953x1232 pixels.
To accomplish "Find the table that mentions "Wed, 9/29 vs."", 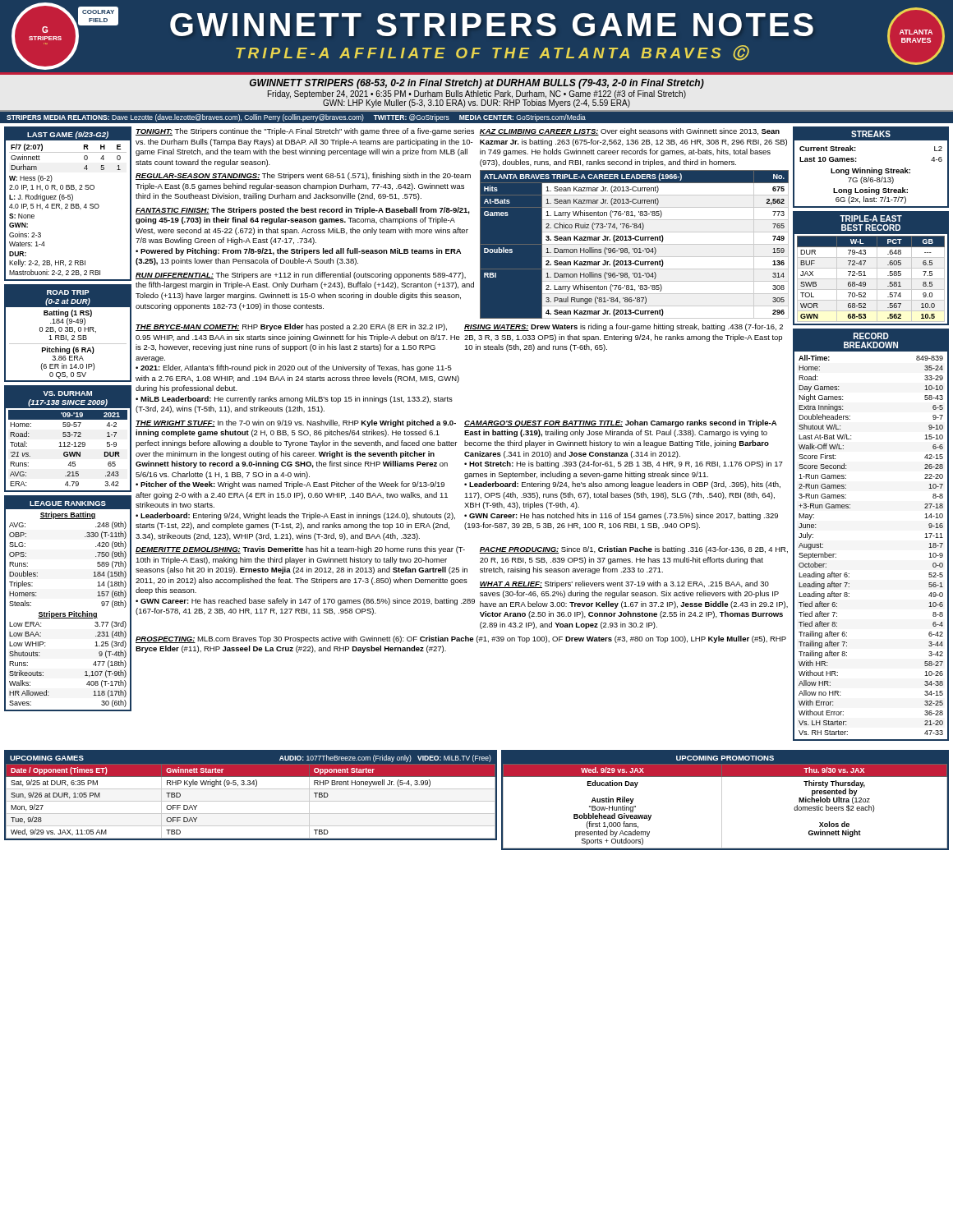I will 250,795.
